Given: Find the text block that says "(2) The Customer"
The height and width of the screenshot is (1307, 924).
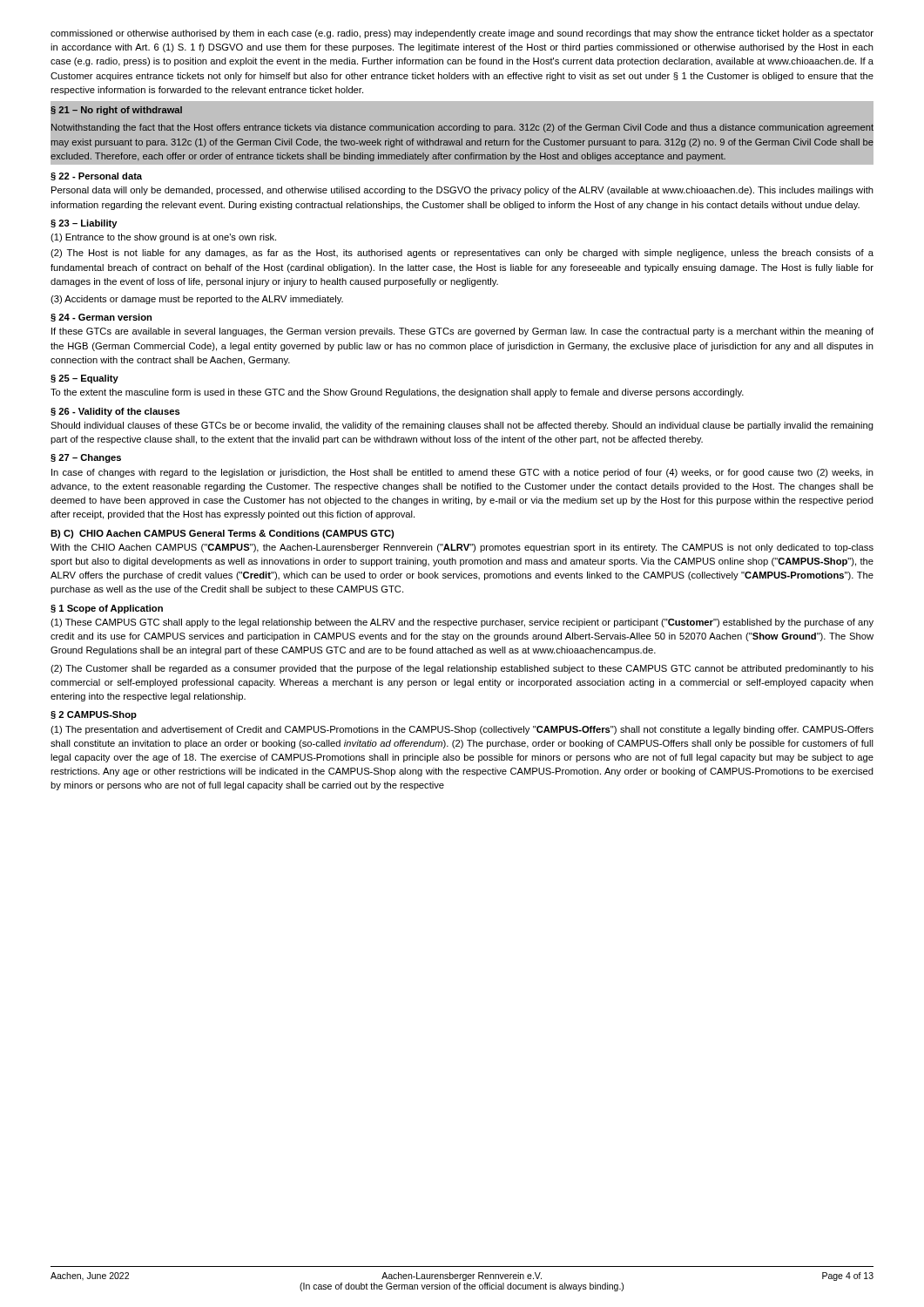Looking at the screenshot, I should tap(462, 682).
